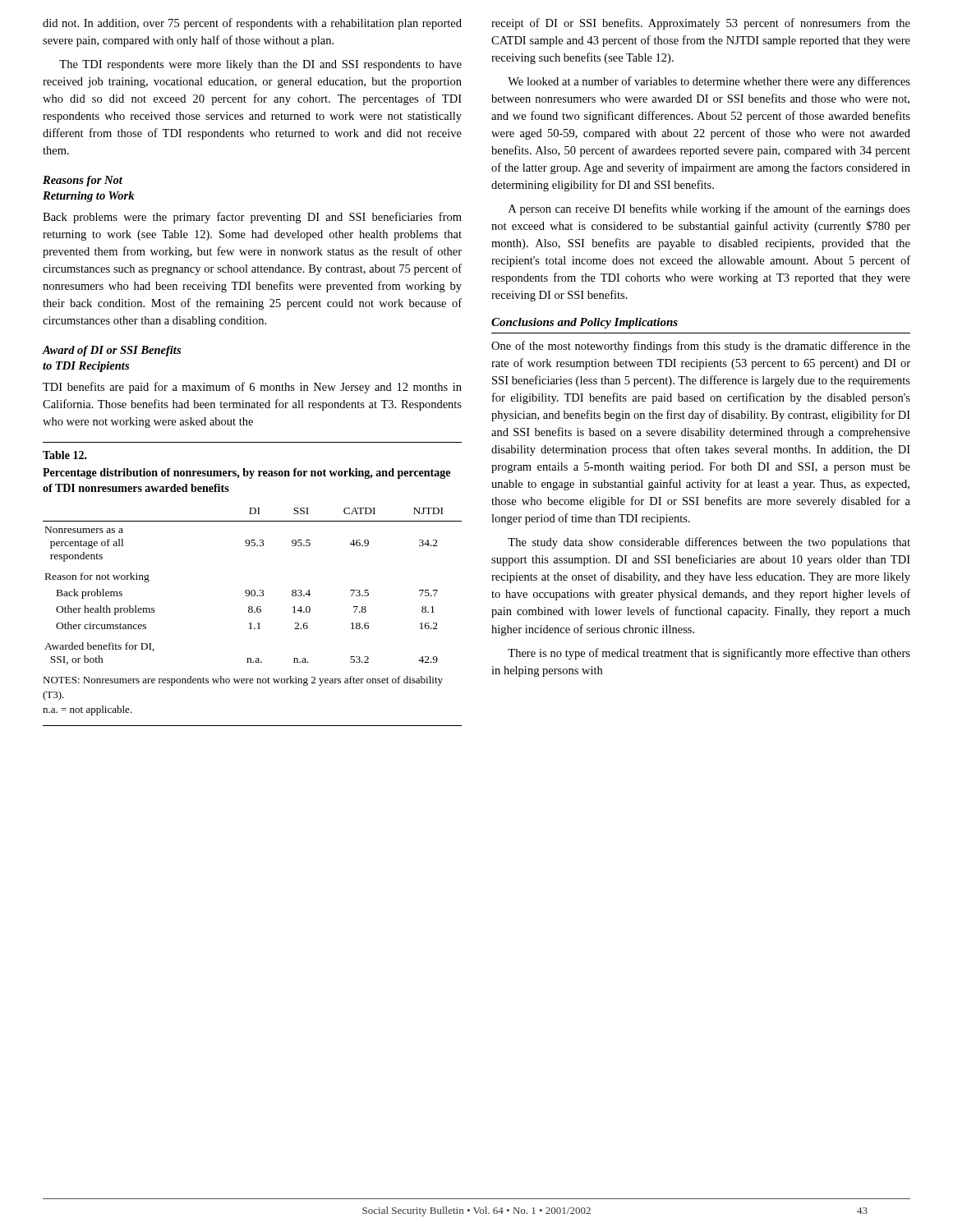Viewport: 953px width, 1232px height.
Task: Select the section header that says "Conclusions and Policy"
Action: pyautogui.click(x=701, y=325)
